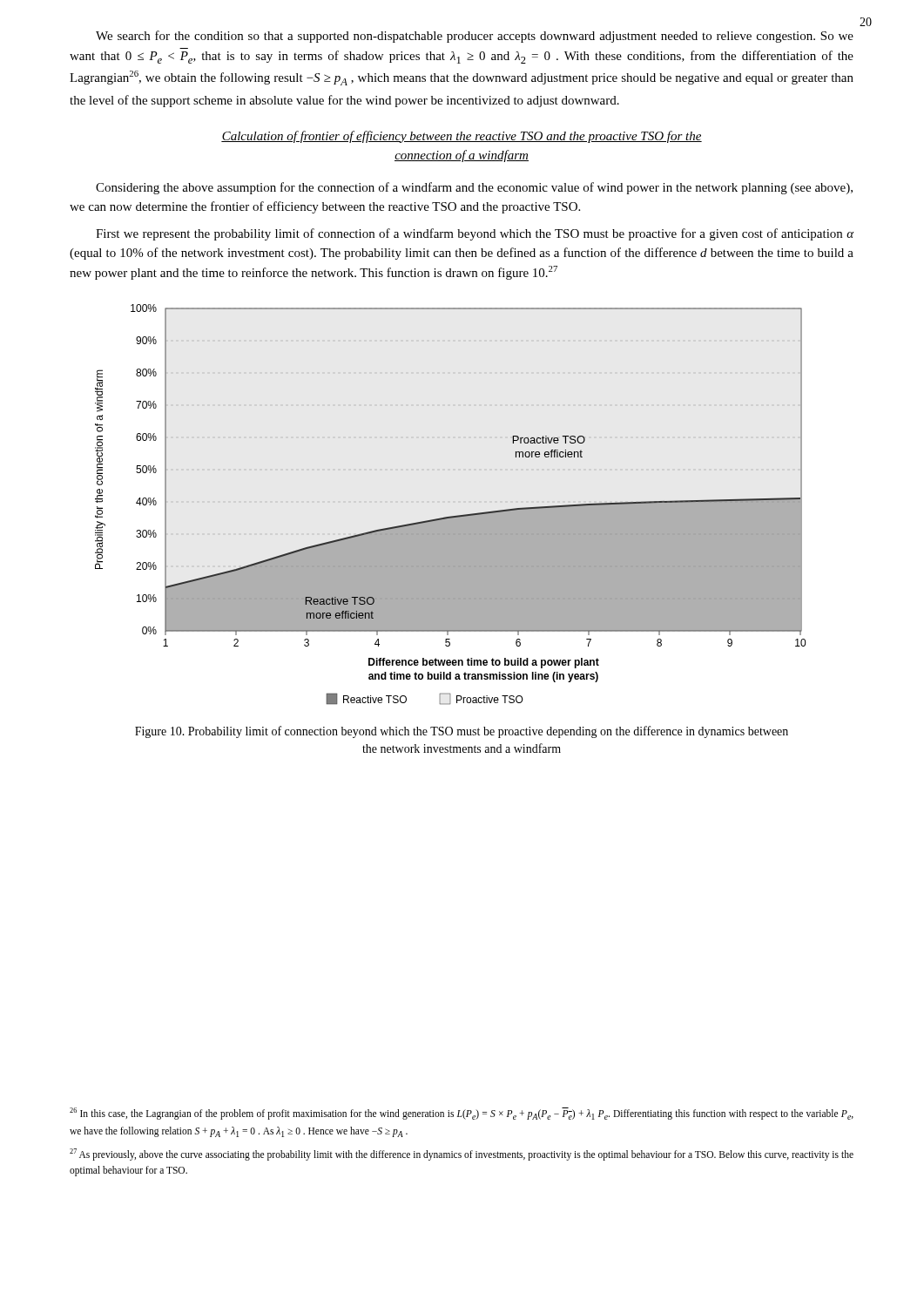Locate the text block that says "Considering the above assumption for the connection"
Screen dimensions: 1307x924
click(462, 197)
